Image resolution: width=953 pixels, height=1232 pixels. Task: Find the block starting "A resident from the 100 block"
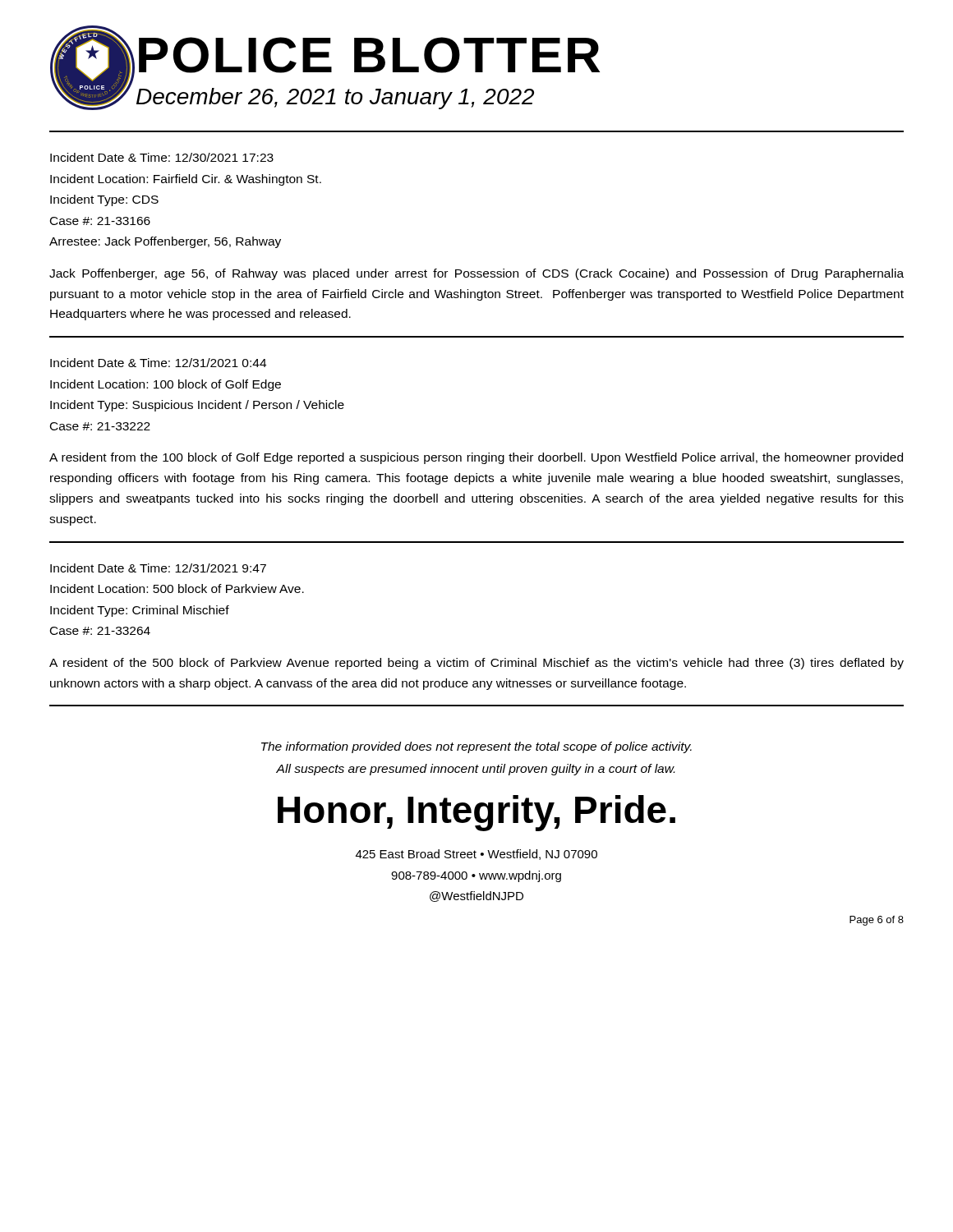(x=476, y=488)
